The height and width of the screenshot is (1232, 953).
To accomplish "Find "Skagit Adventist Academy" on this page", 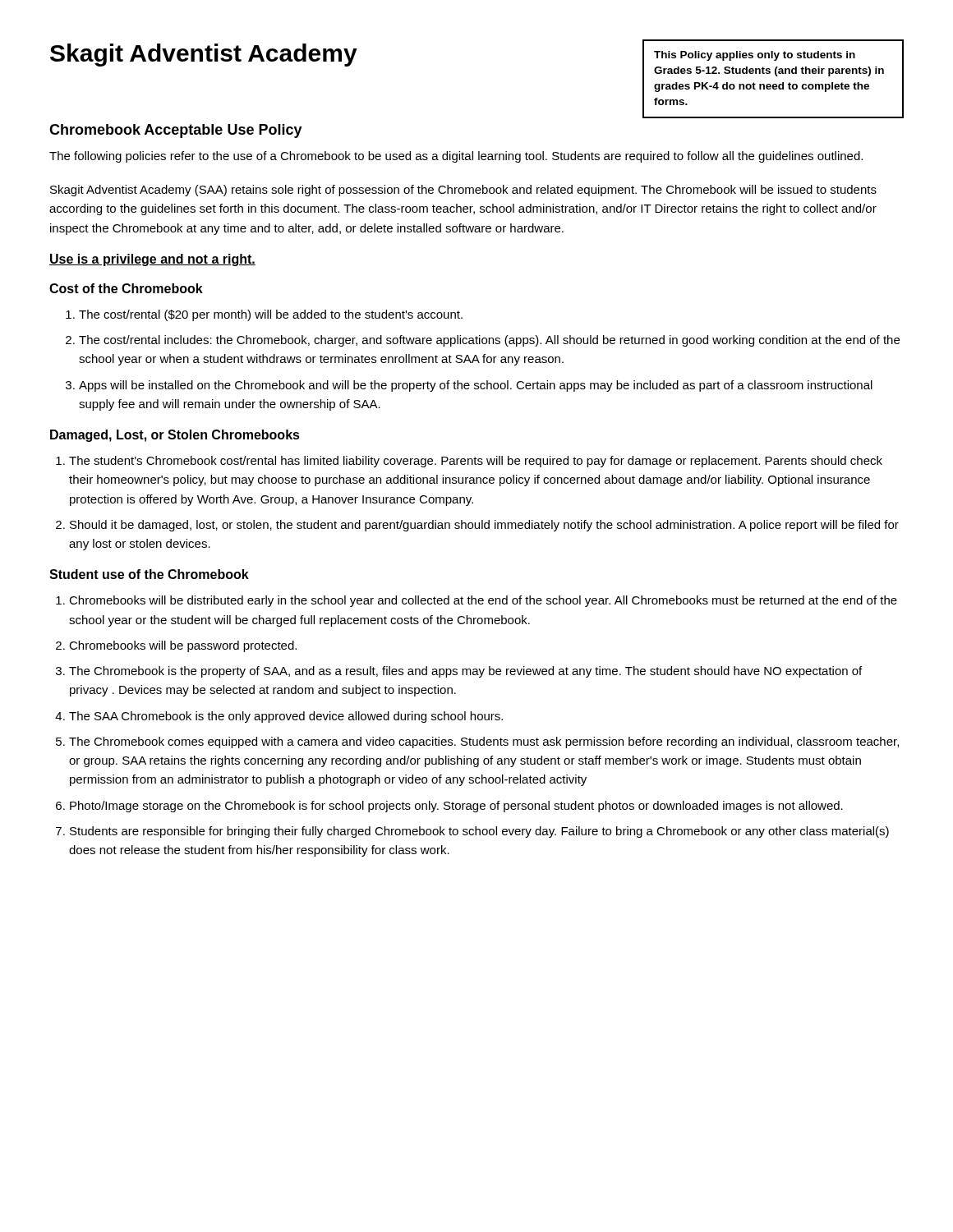I will (203, 53).
